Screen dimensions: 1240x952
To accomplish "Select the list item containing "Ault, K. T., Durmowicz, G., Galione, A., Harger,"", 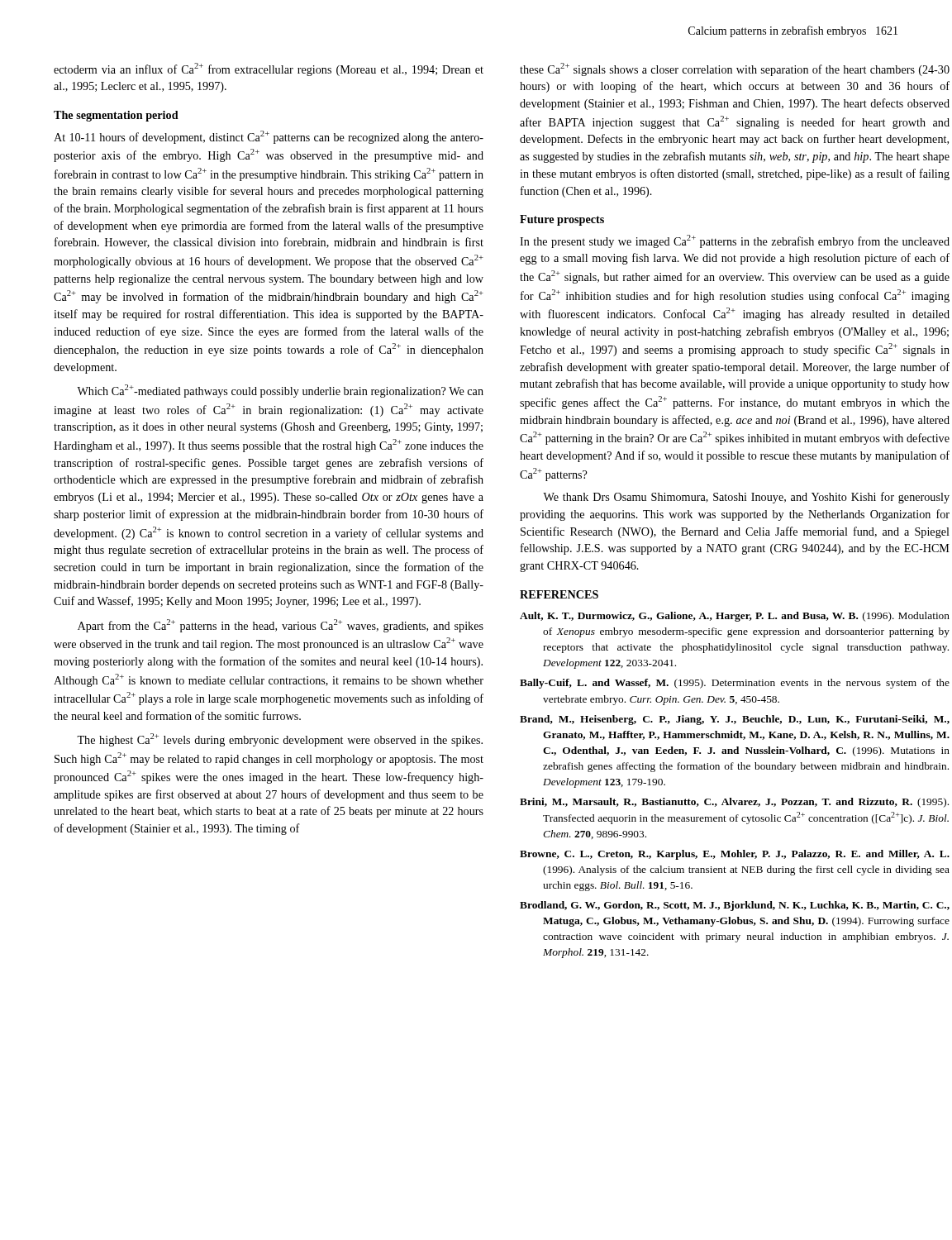I will 735,639.
